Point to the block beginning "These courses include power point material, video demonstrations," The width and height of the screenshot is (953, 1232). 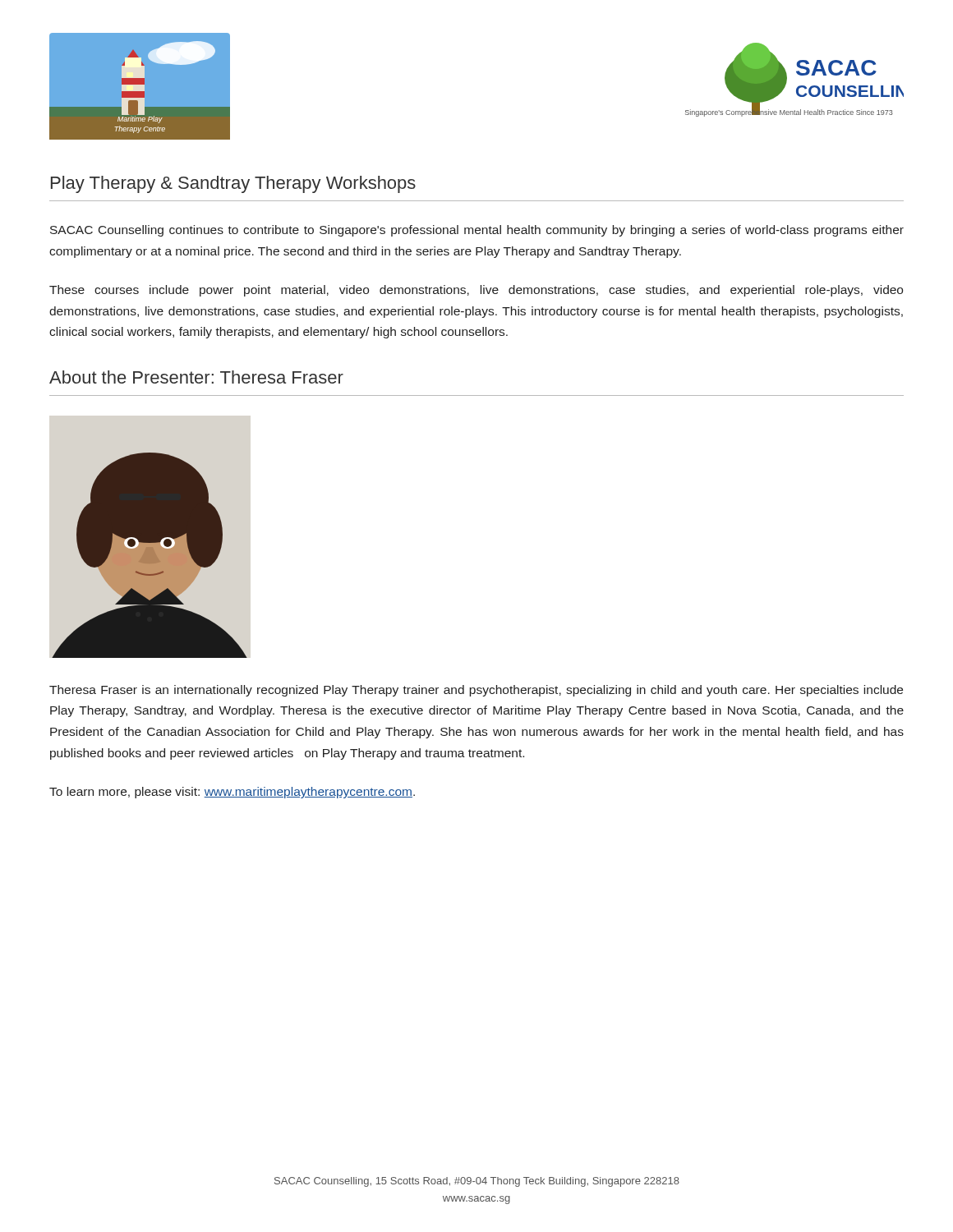click(476, 311)
